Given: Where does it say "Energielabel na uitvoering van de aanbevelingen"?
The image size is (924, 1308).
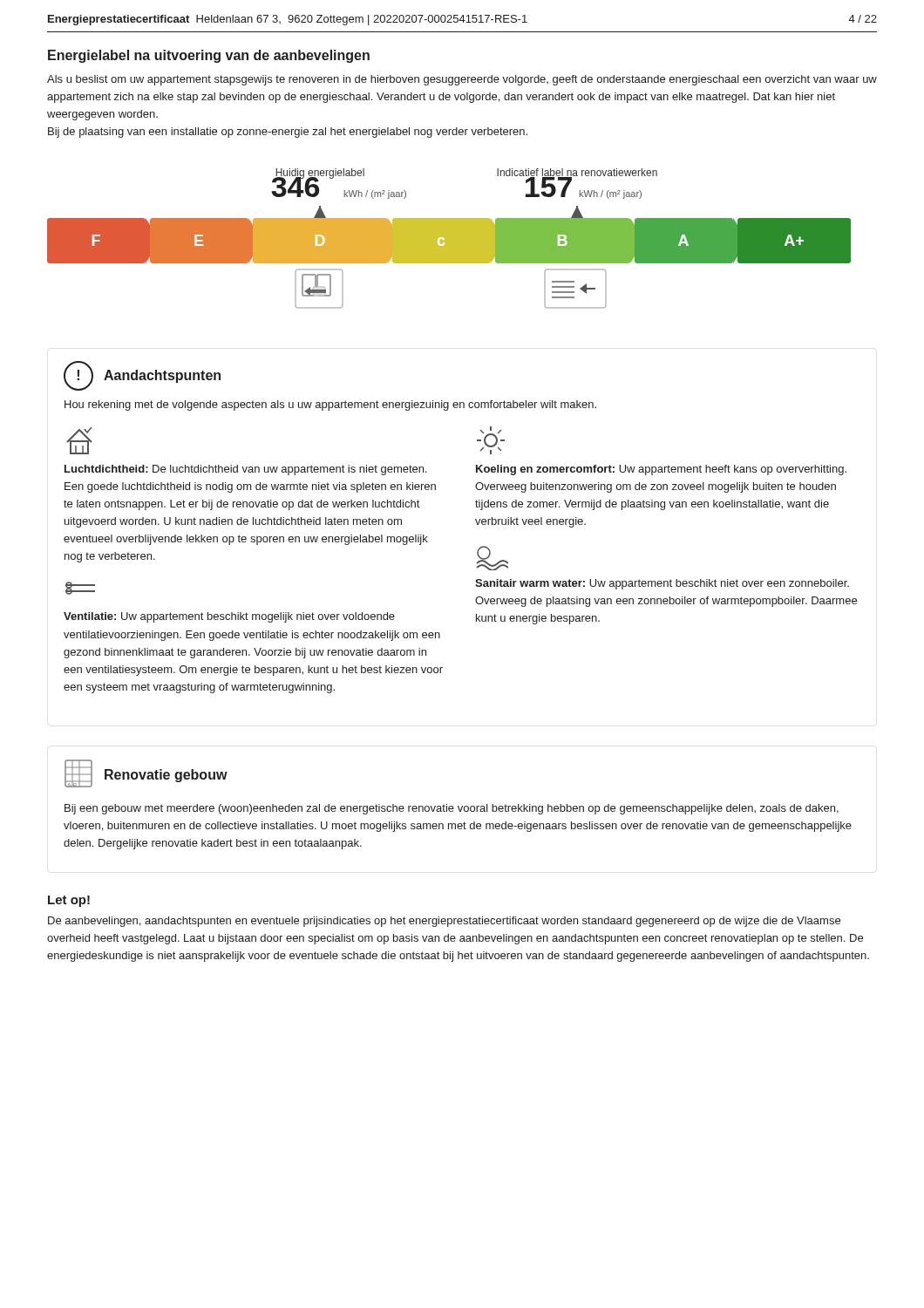Looking at the screenshot, I should 209,55.
